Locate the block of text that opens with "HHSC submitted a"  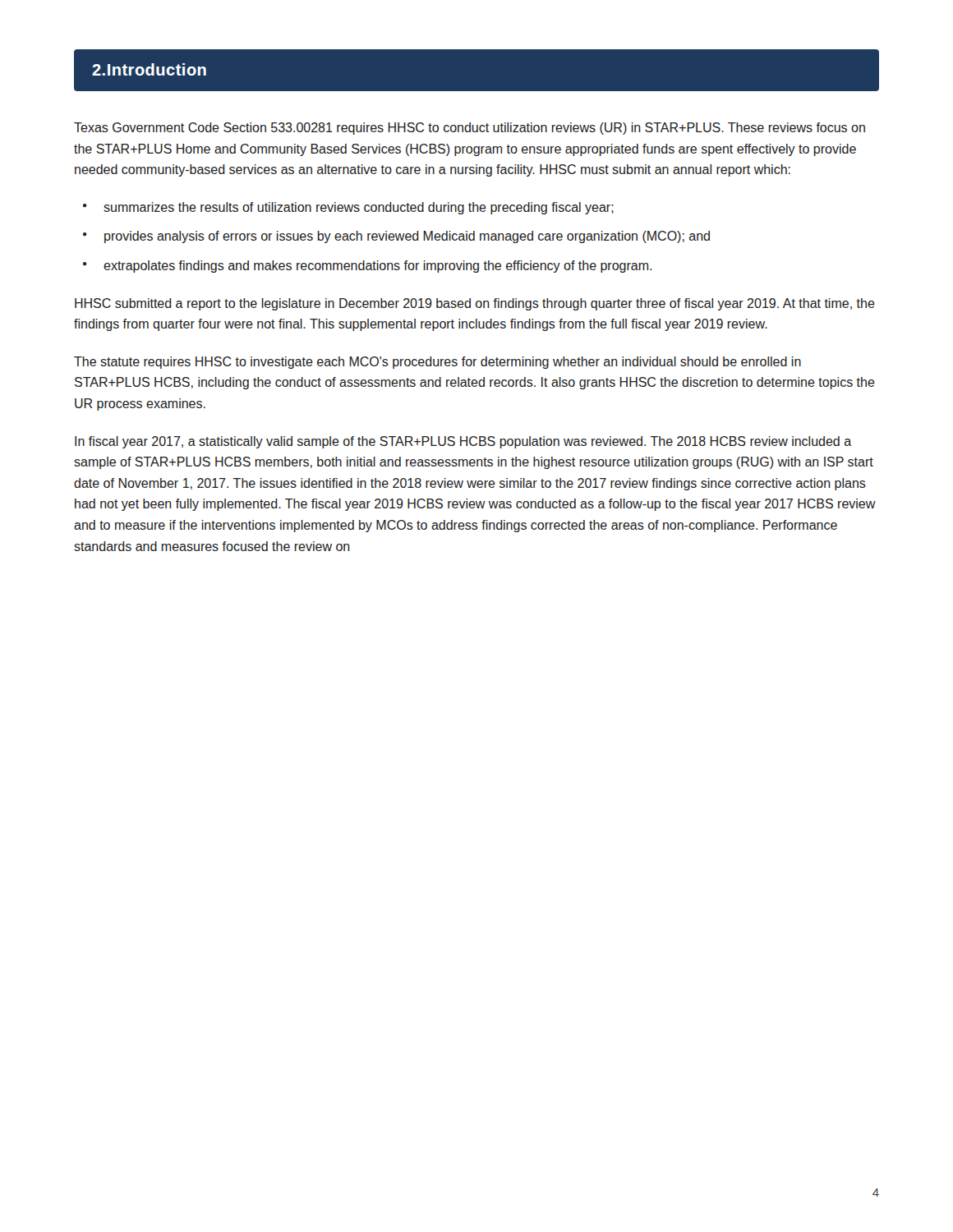click(474, 314)
